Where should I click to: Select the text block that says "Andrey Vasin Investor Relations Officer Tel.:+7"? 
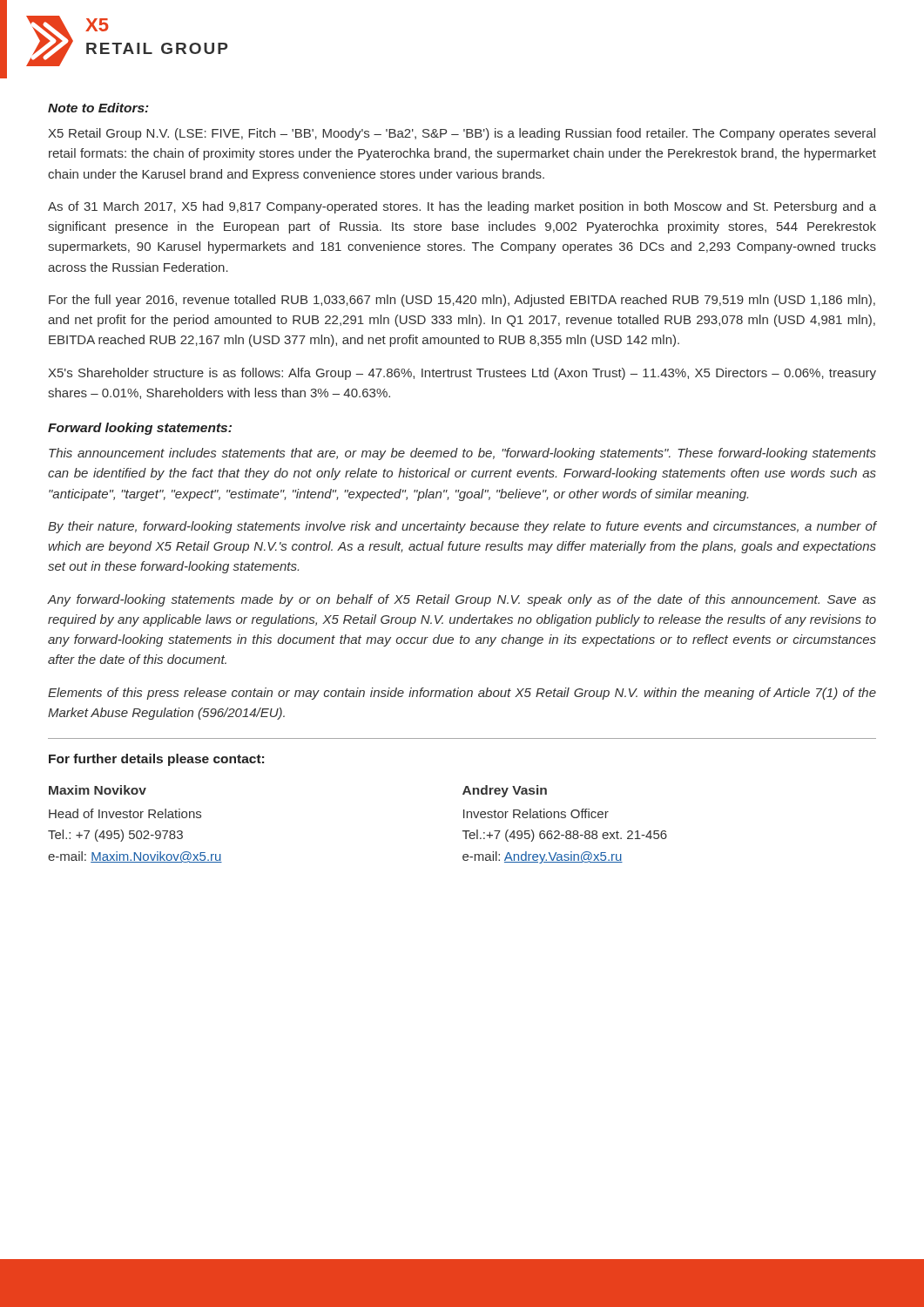tap(669, 821)
